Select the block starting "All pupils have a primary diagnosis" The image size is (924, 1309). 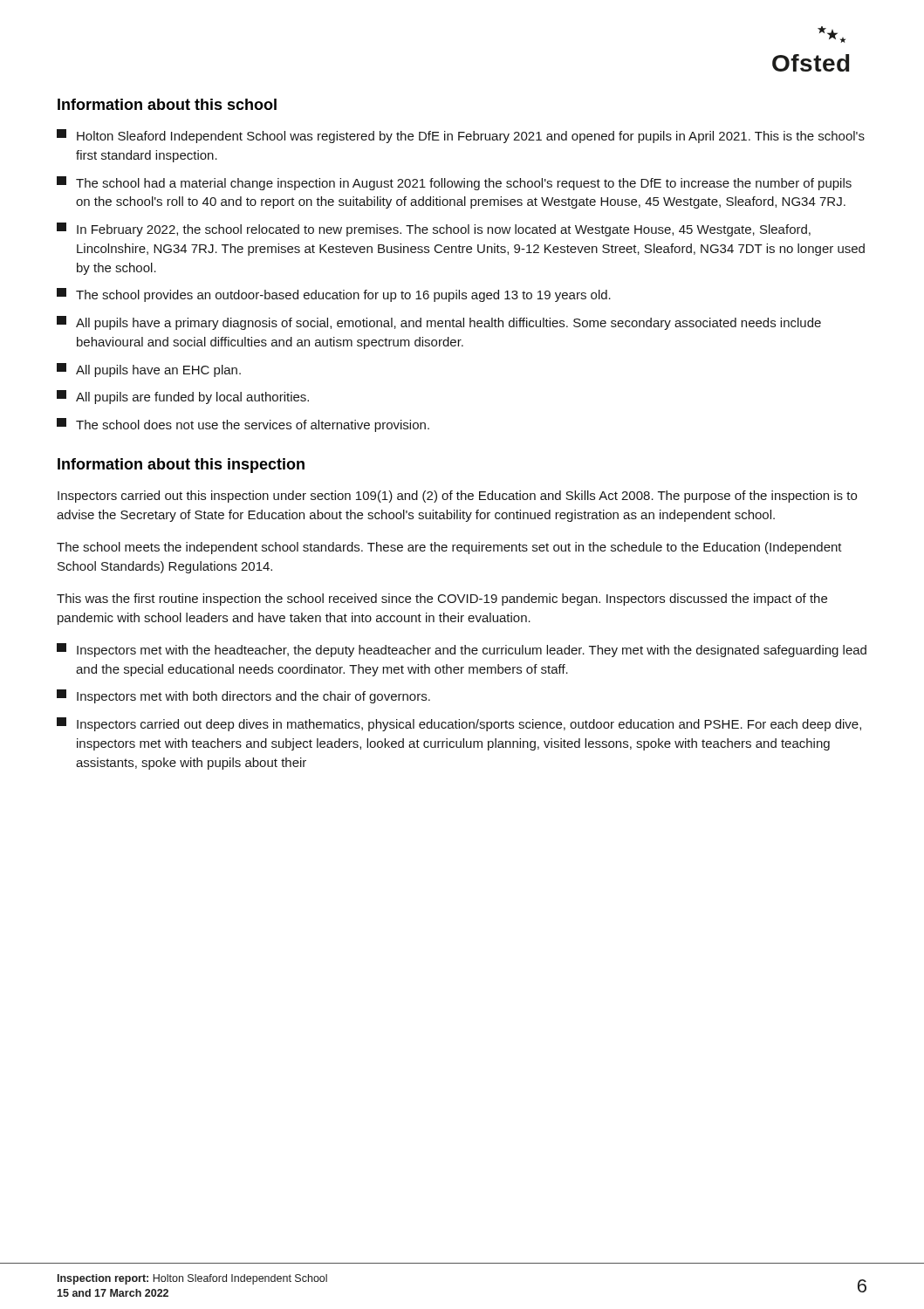tap(462, 332)
